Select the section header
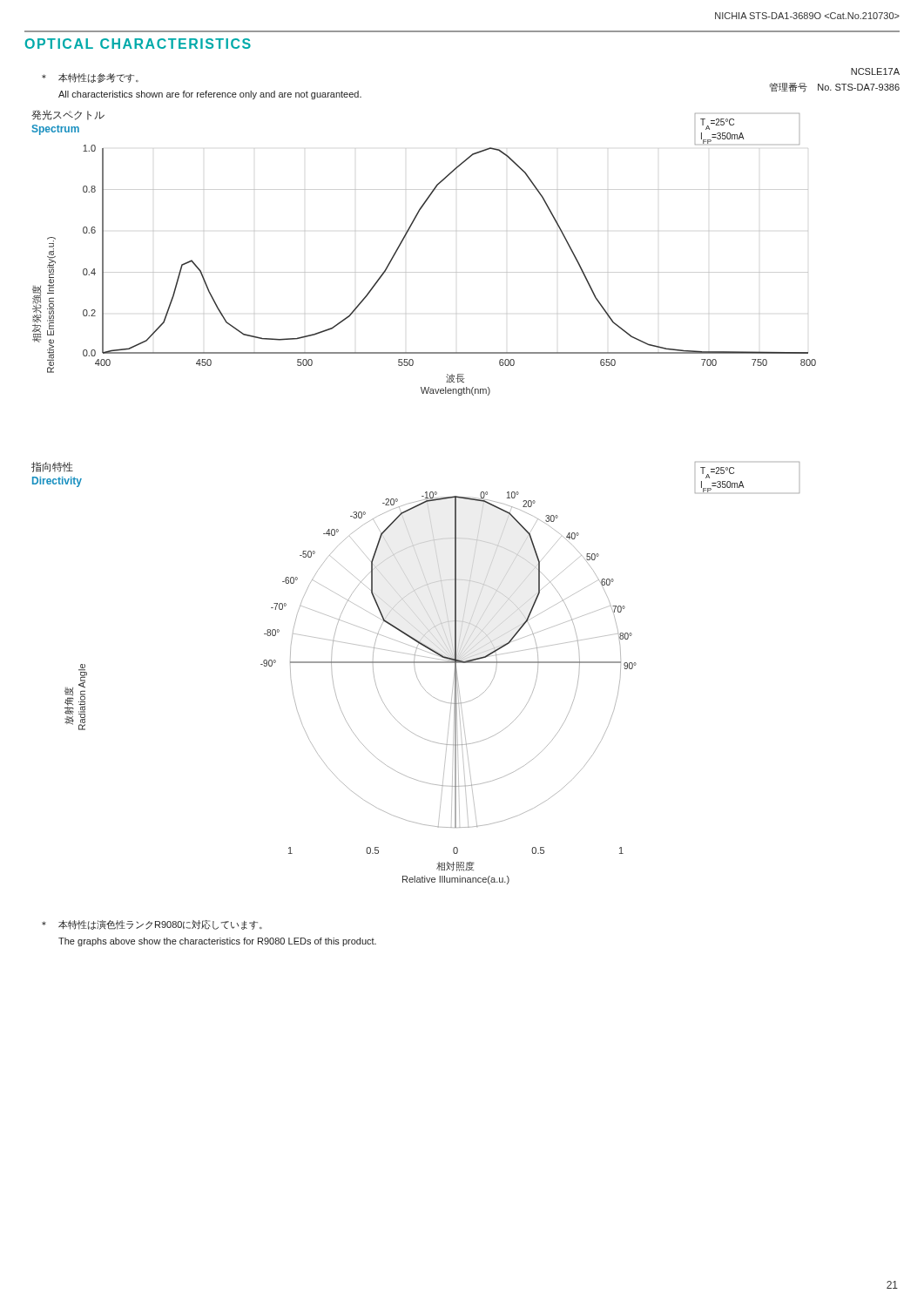924x1307 pixels. 138,44
